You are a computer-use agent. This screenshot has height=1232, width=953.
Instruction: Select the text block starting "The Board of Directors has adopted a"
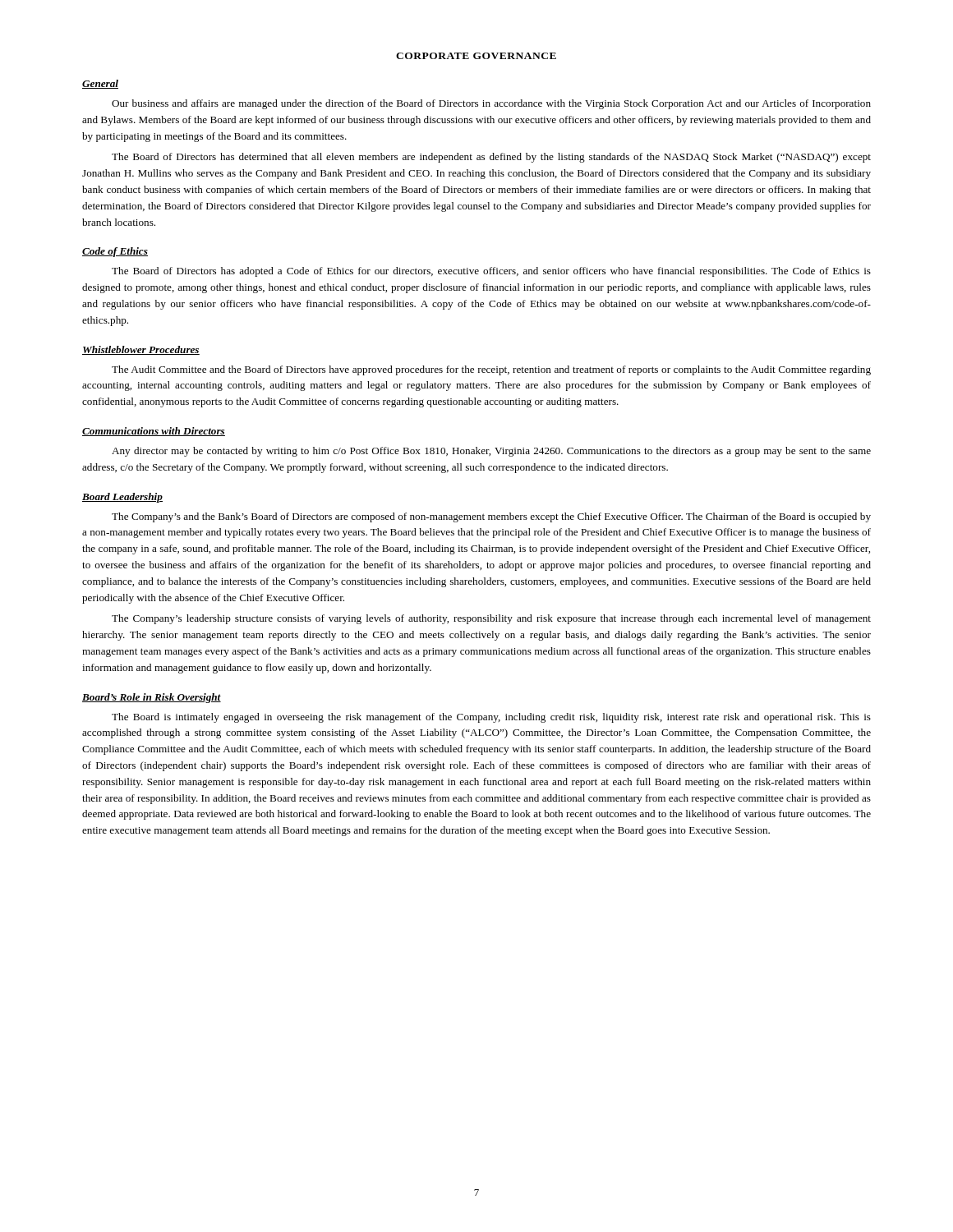(x=476, y=295)
